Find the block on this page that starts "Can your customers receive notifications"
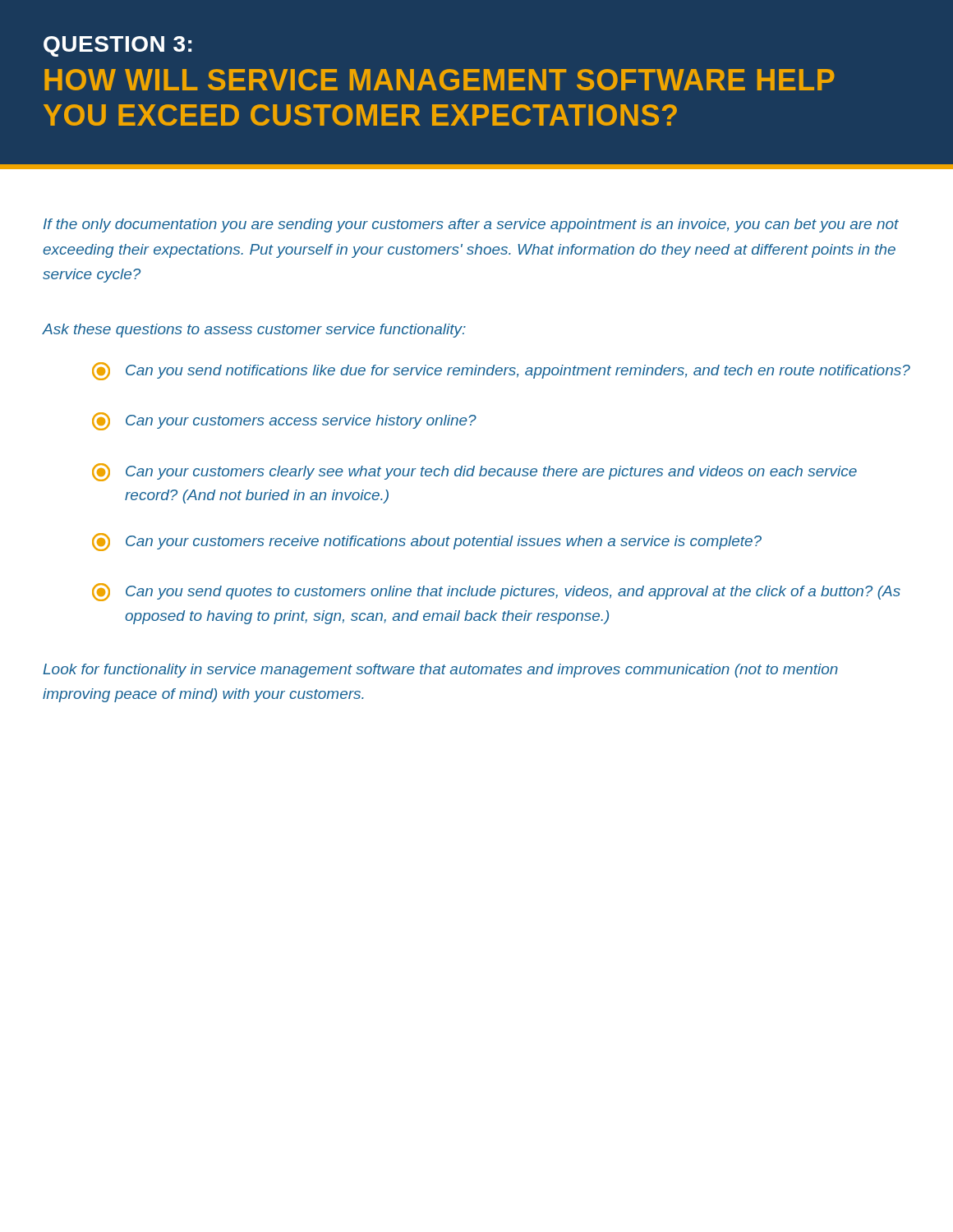This screenshot has width=953, height=1232. point(501,543)
